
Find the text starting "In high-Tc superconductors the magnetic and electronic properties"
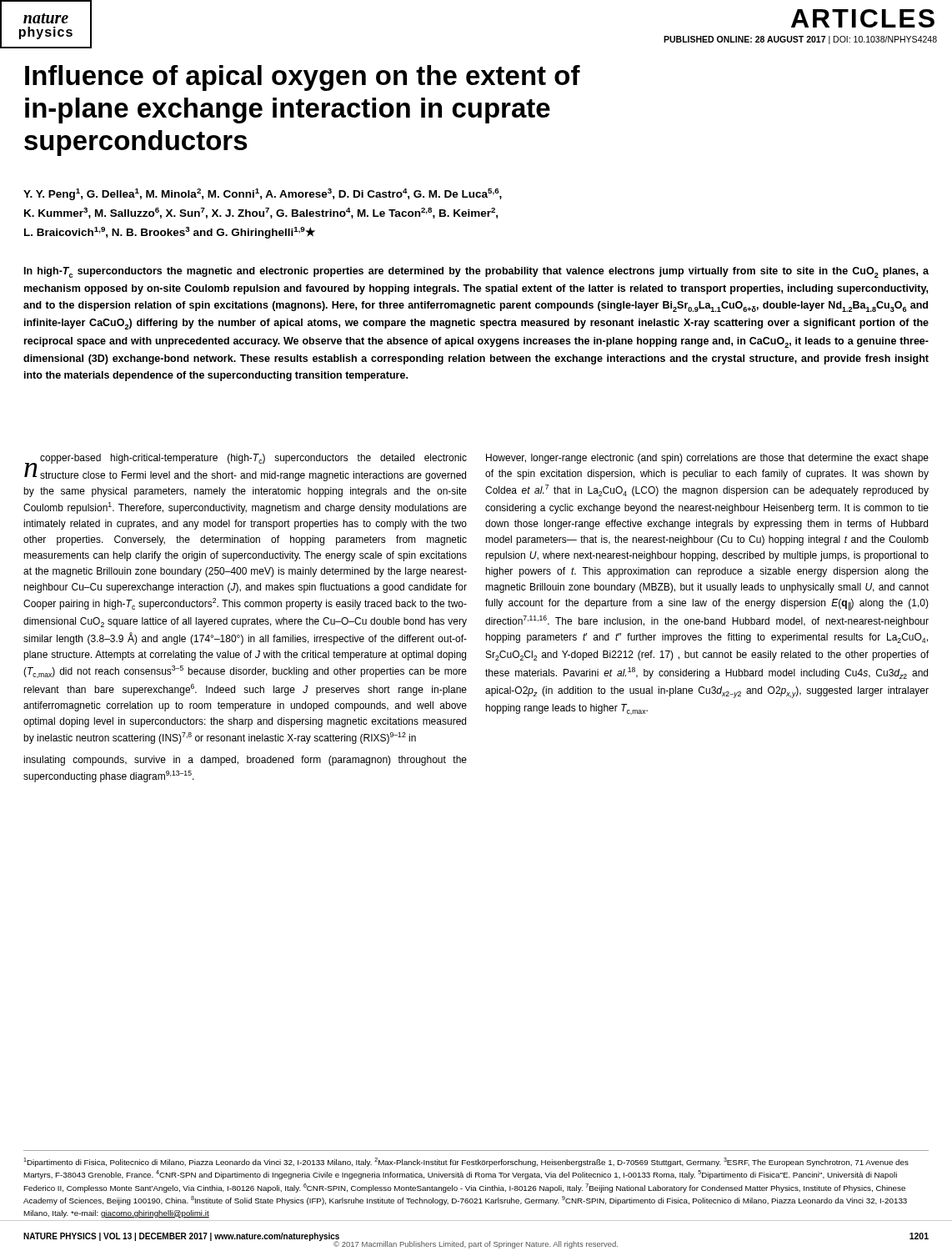tap(476, 324)
